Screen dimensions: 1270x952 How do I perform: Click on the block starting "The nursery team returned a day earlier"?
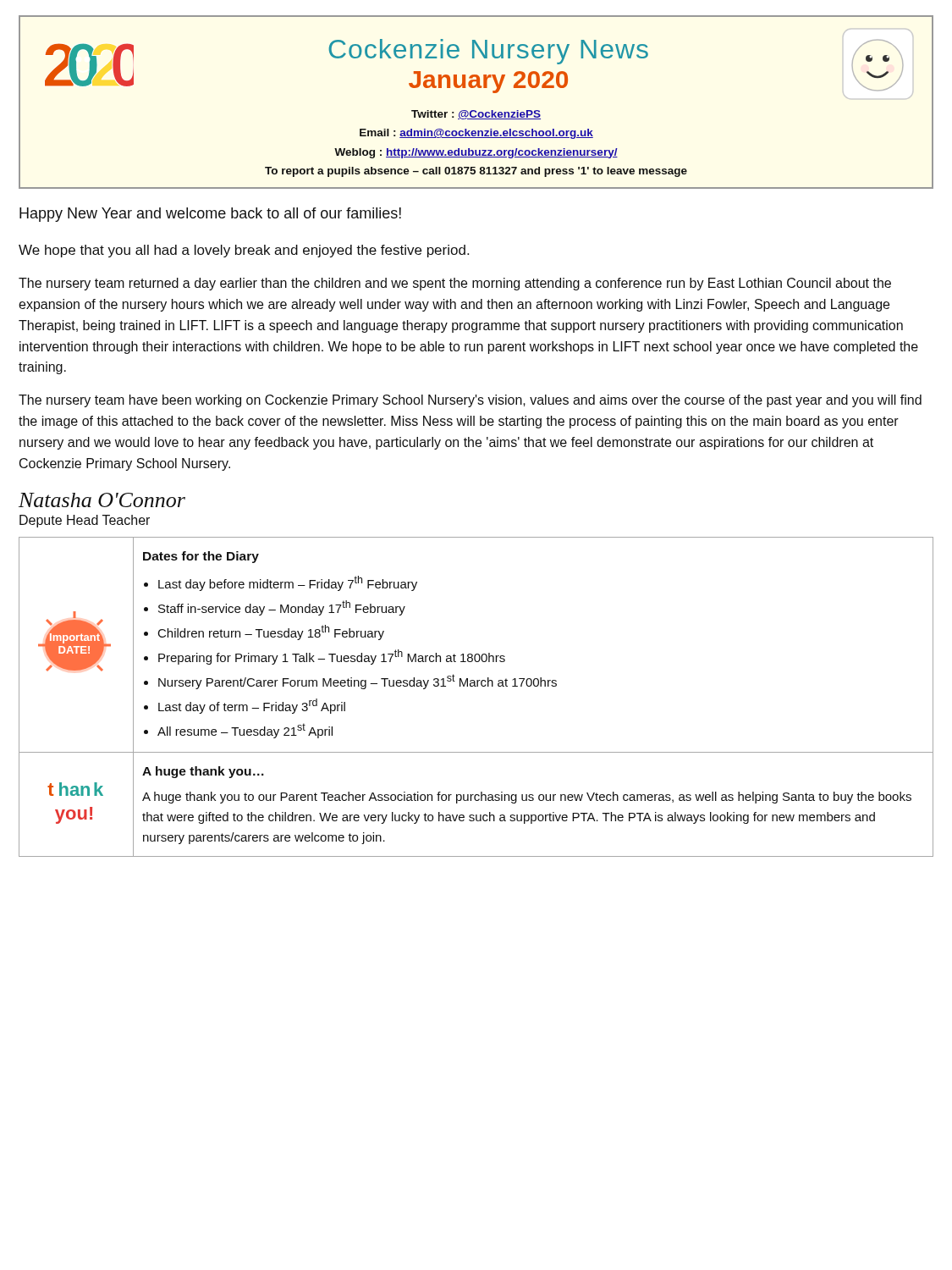click(x=468, y=325)
